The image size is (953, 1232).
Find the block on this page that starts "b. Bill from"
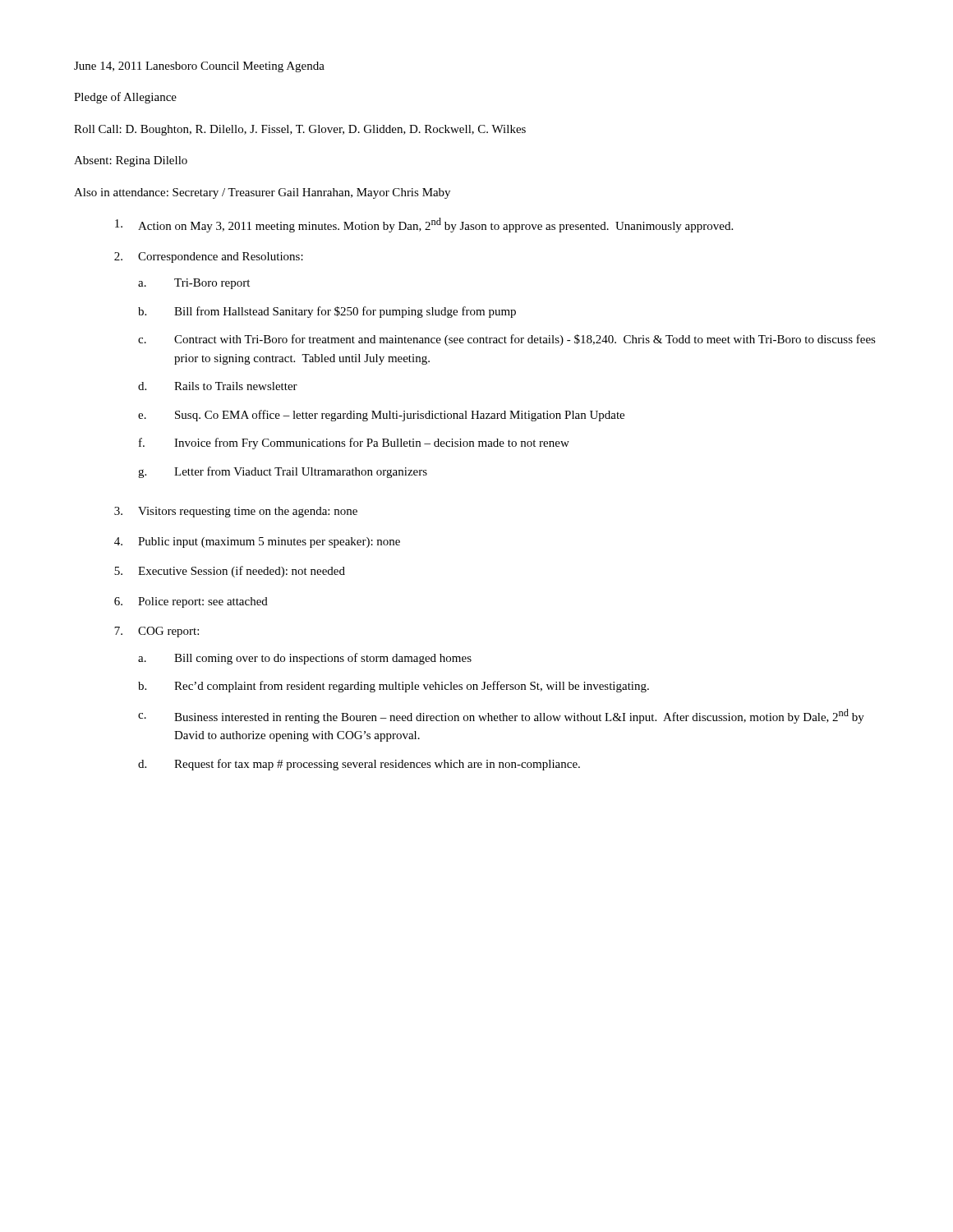(509, 311)
